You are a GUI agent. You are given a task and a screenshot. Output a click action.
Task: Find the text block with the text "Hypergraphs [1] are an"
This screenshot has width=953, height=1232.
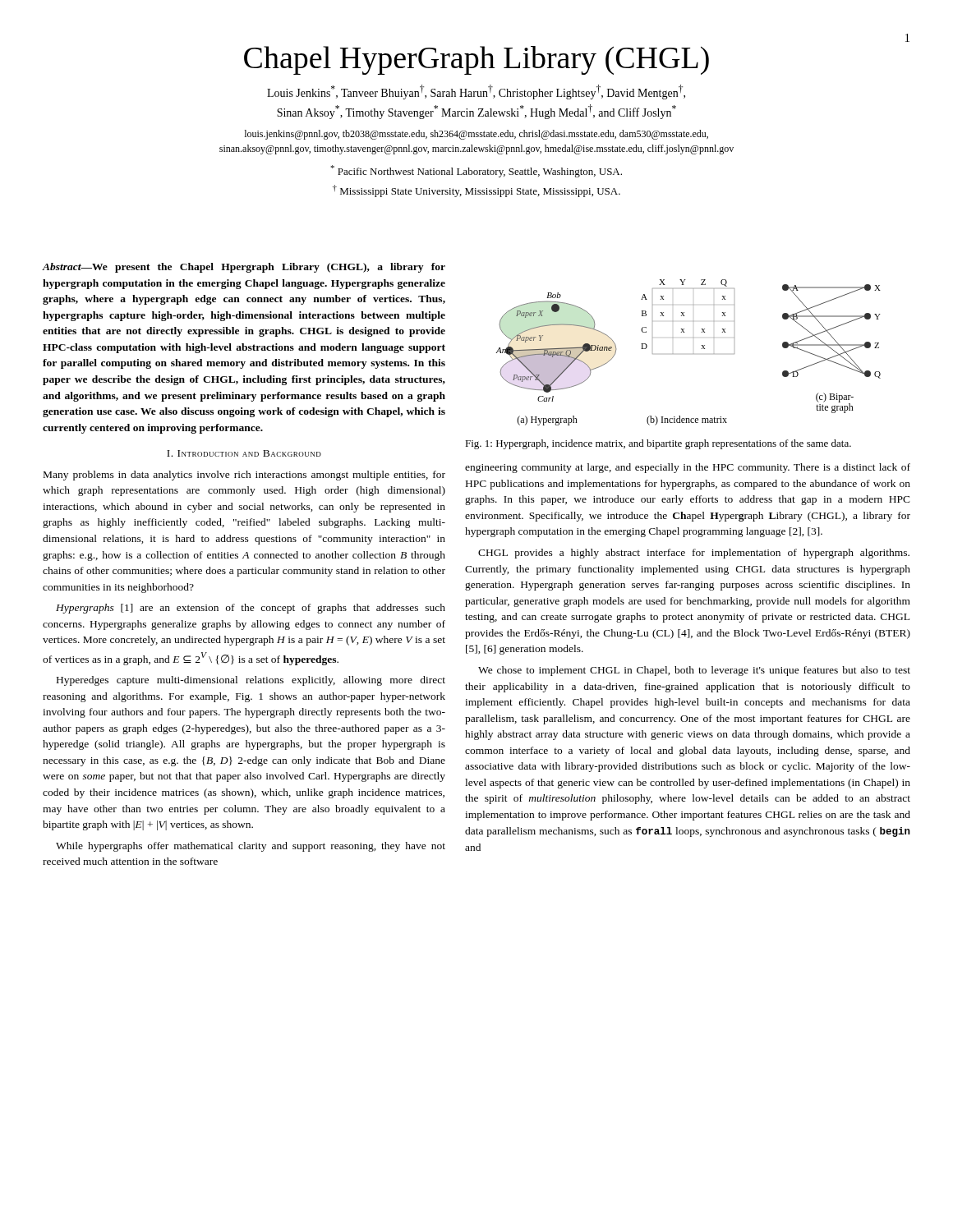(244, 633)
